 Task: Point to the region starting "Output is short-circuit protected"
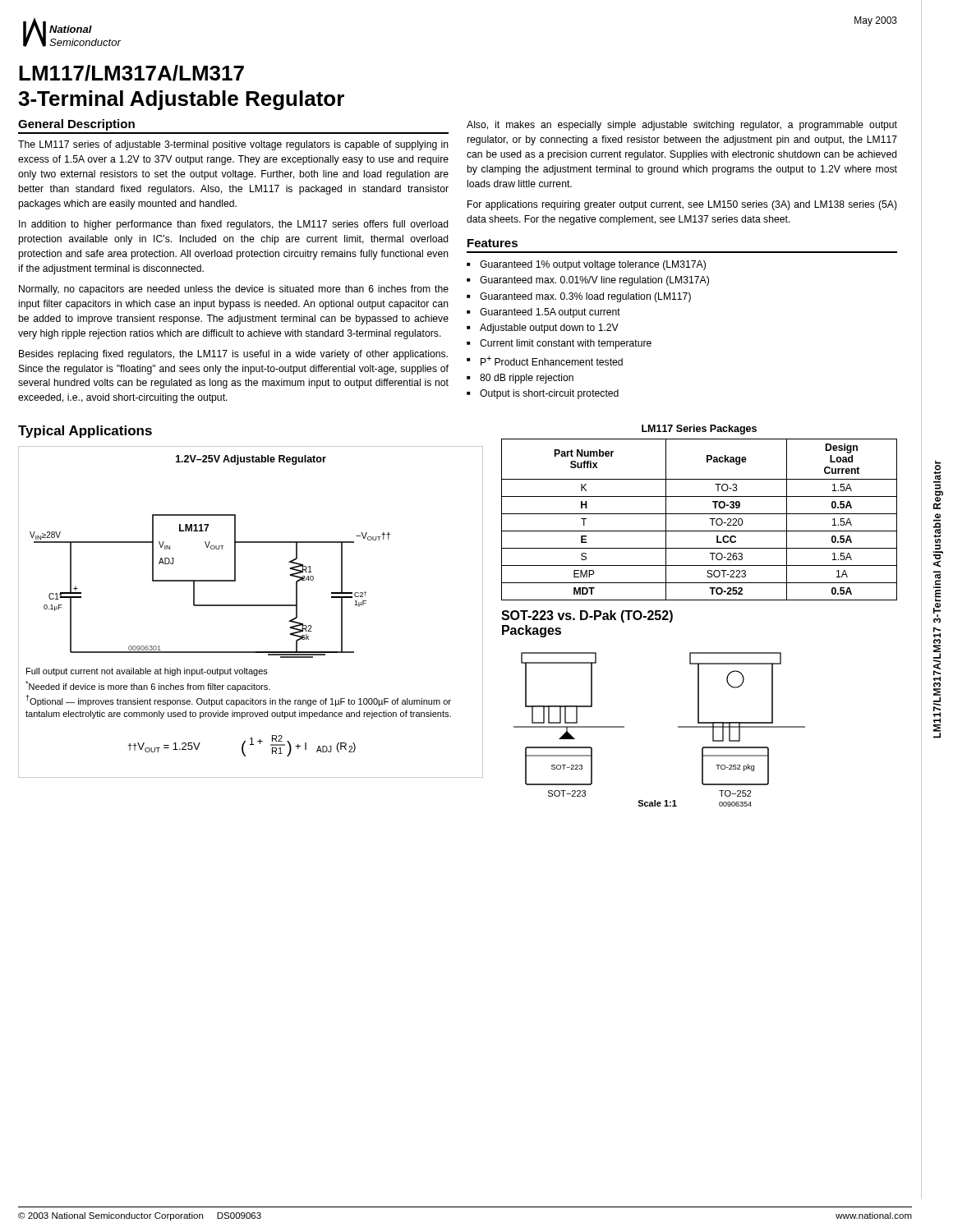(x=549, y=394)
